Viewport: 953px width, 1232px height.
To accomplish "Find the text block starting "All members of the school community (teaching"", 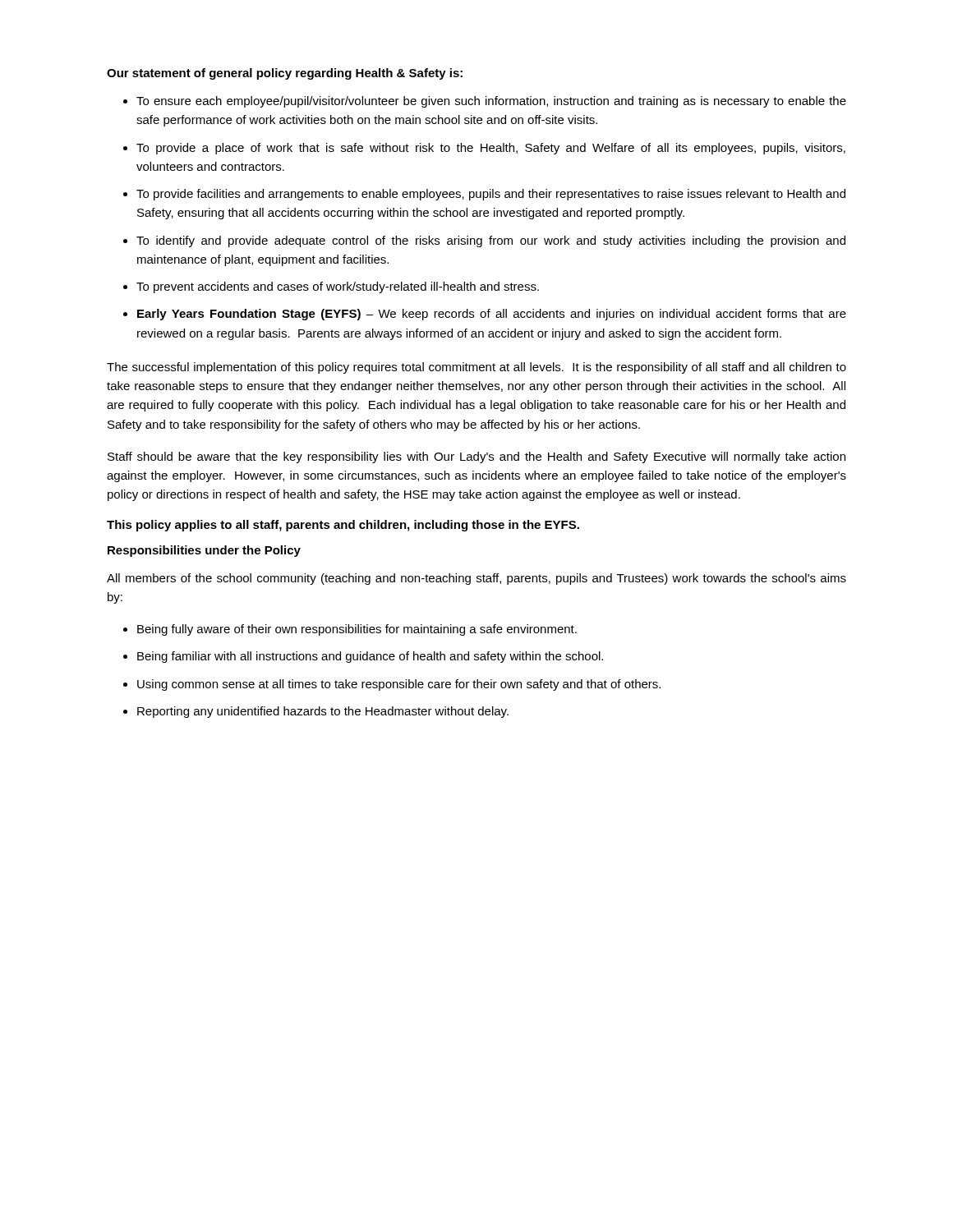I will (x=476, y=587).
